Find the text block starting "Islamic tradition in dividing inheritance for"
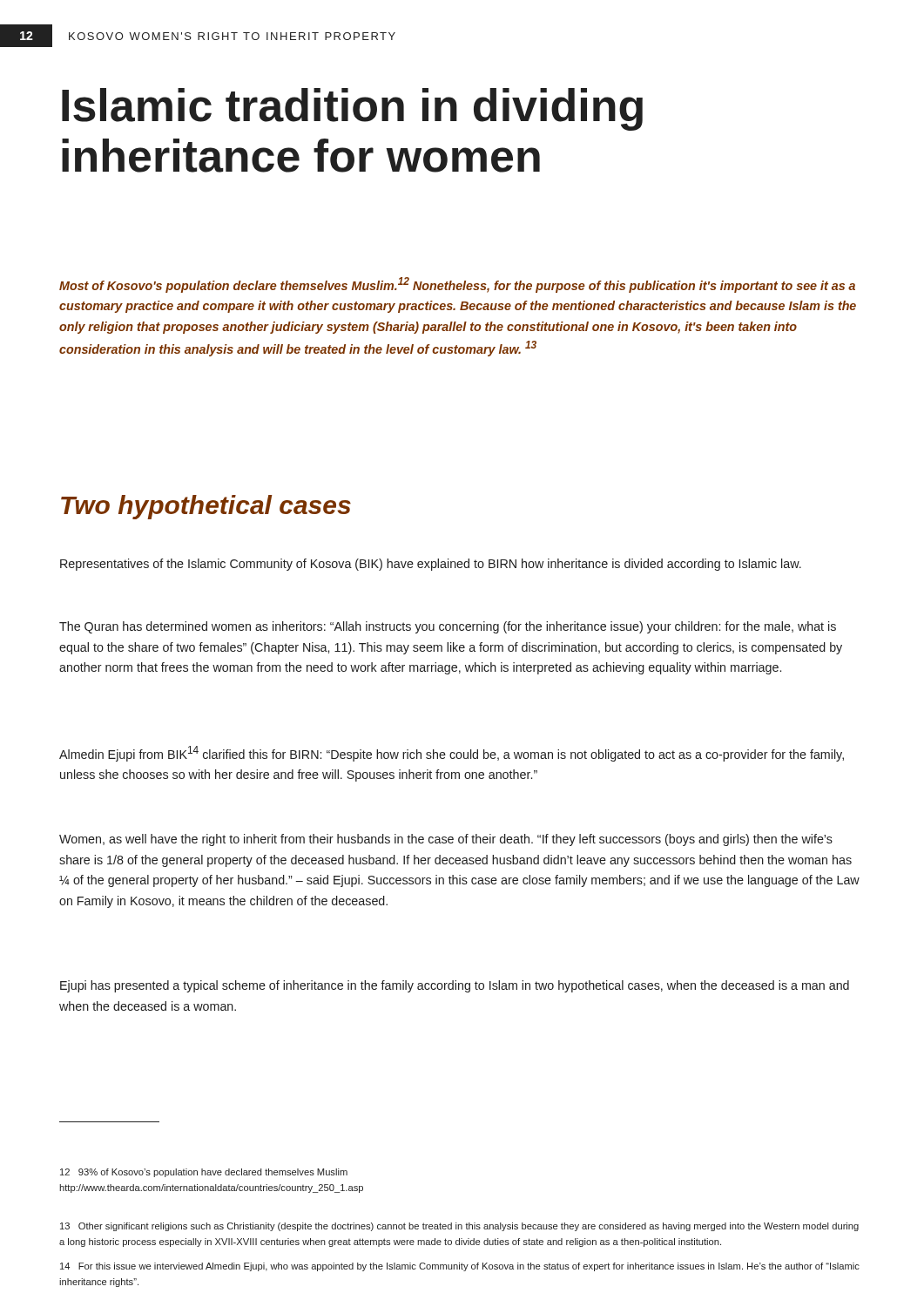Image resolution: width=924 pixels, height=1307 pixels. coord(352,131)
